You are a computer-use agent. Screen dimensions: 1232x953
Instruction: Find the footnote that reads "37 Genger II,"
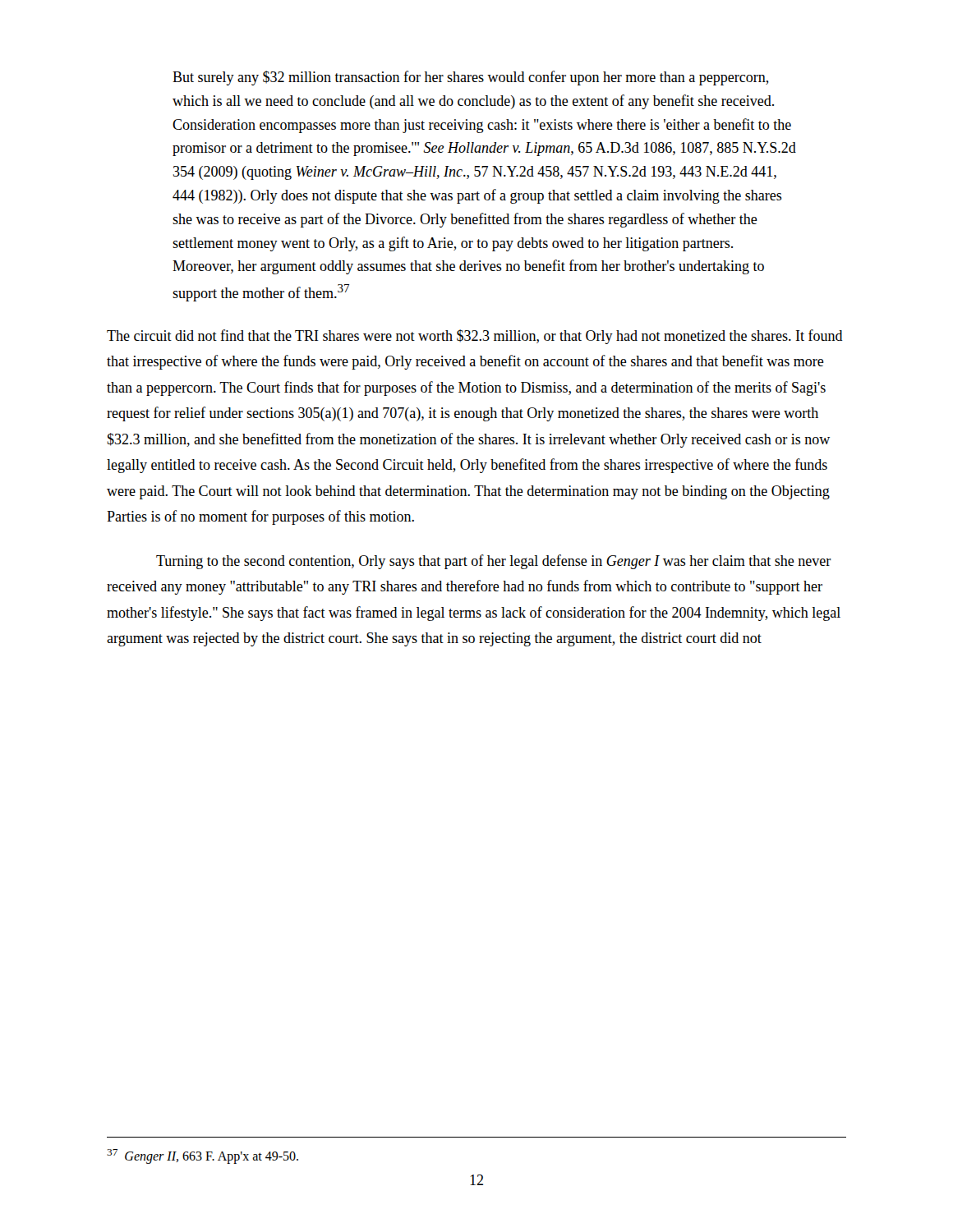[x=203, y=1154]
